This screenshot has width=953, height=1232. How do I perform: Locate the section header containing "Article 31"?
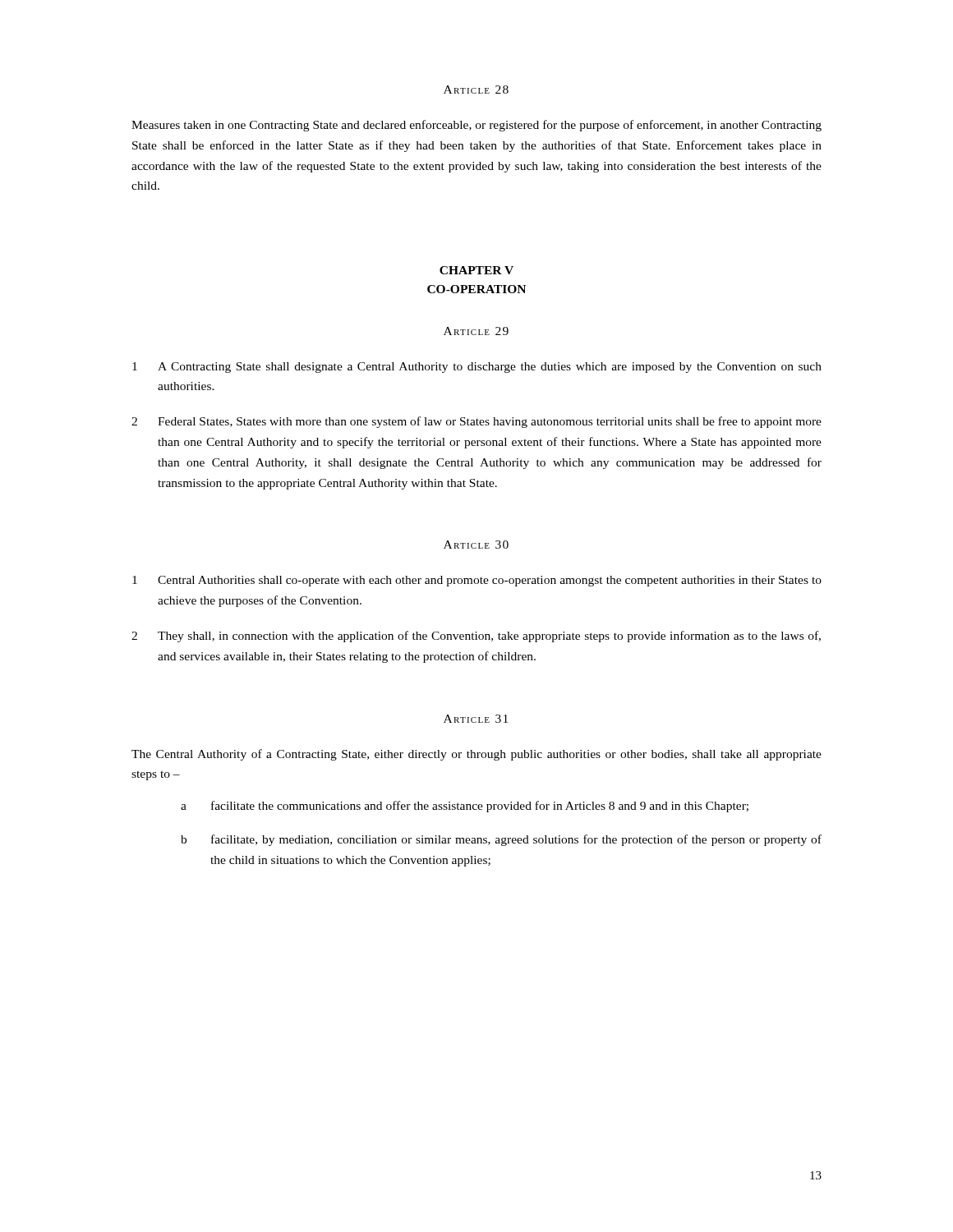(476, 718)
